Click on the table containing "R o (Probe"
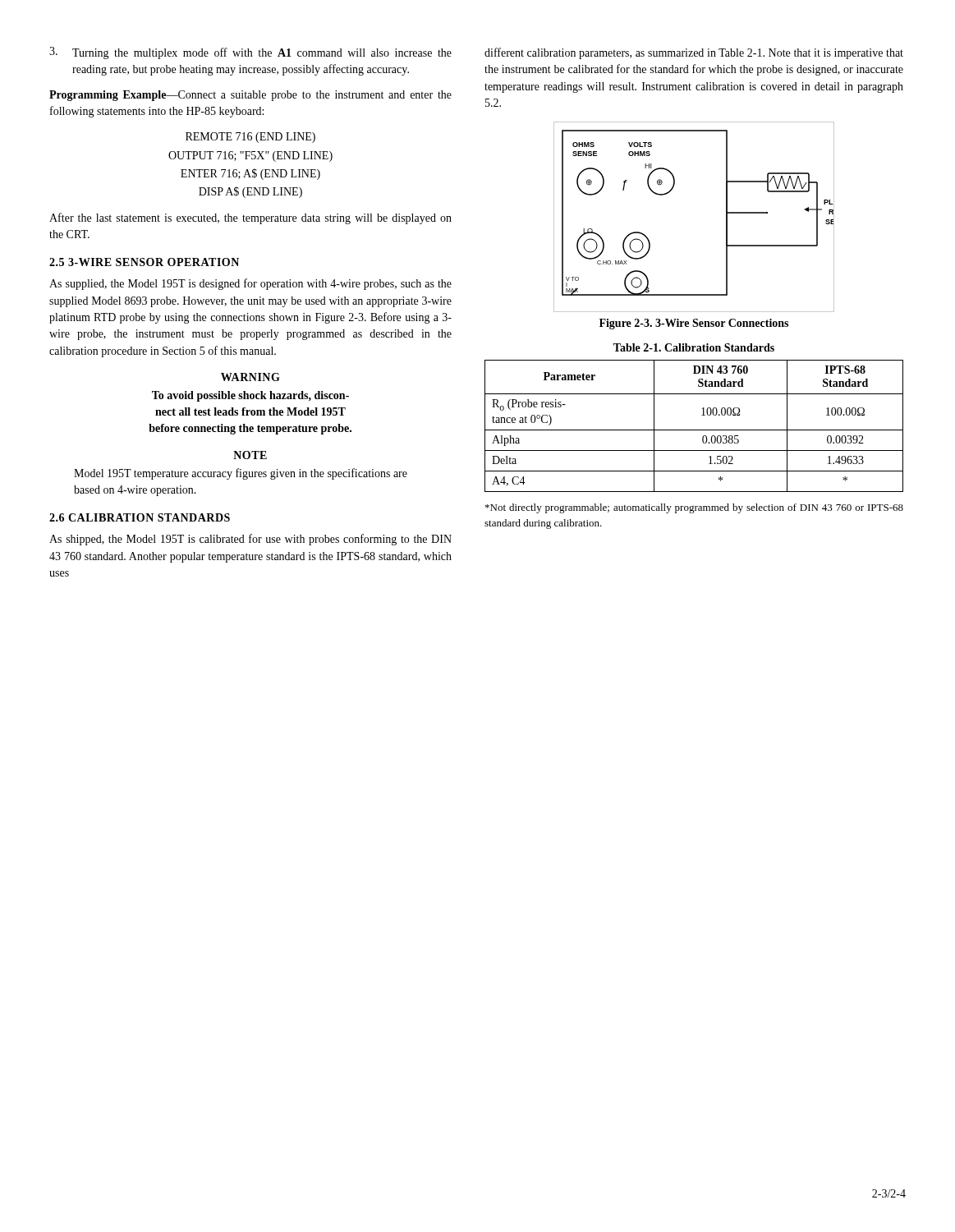This screenshot has height=1232, width=955. pos(694,426)
